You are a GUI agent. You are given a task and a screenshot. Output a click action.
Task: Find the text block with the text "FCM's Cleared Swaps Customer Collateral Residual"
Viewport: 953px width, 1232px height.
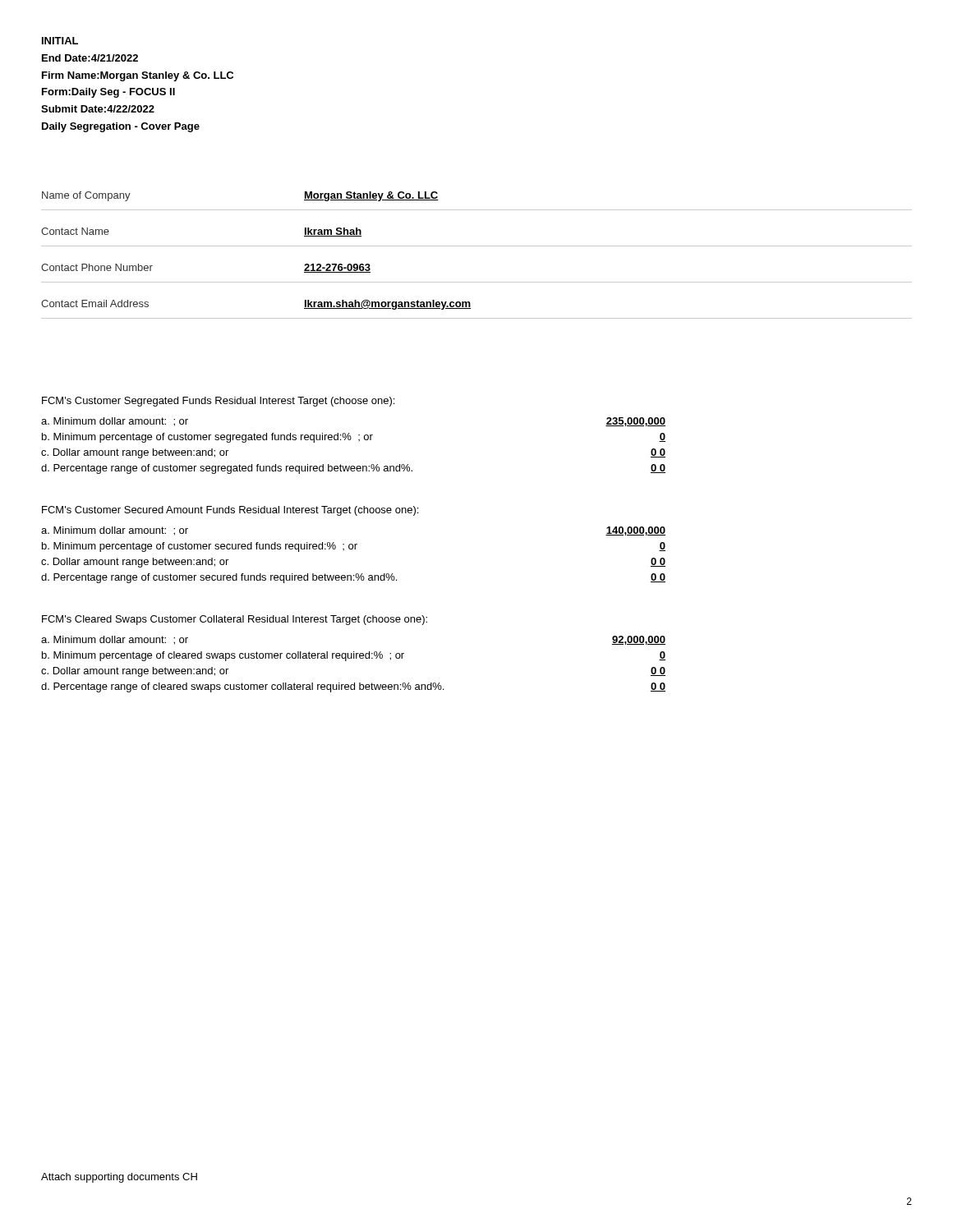coord(235,620)
